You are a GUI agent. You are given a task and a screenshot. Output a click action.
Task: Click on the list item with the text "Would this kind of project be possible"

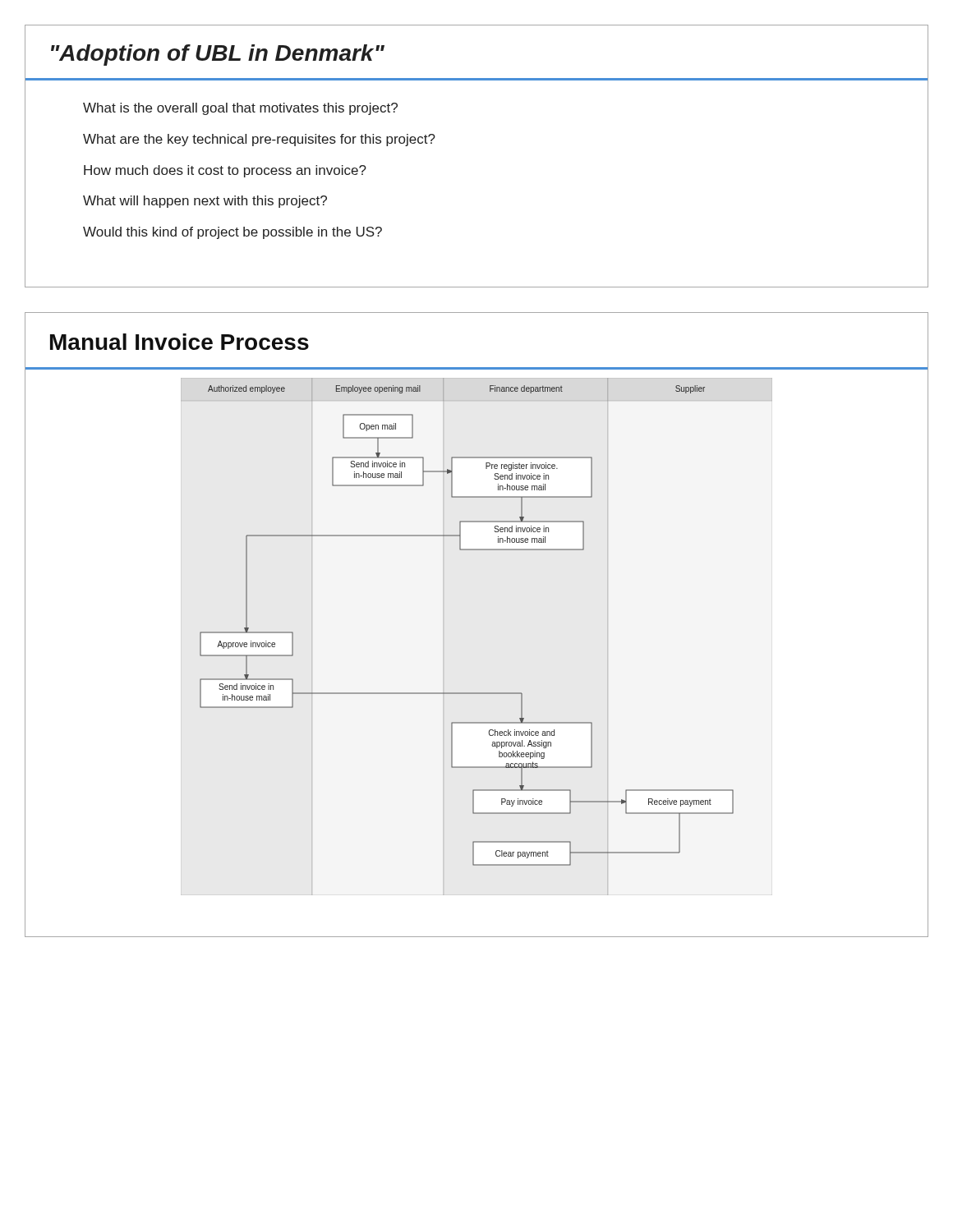pos(233,232)
